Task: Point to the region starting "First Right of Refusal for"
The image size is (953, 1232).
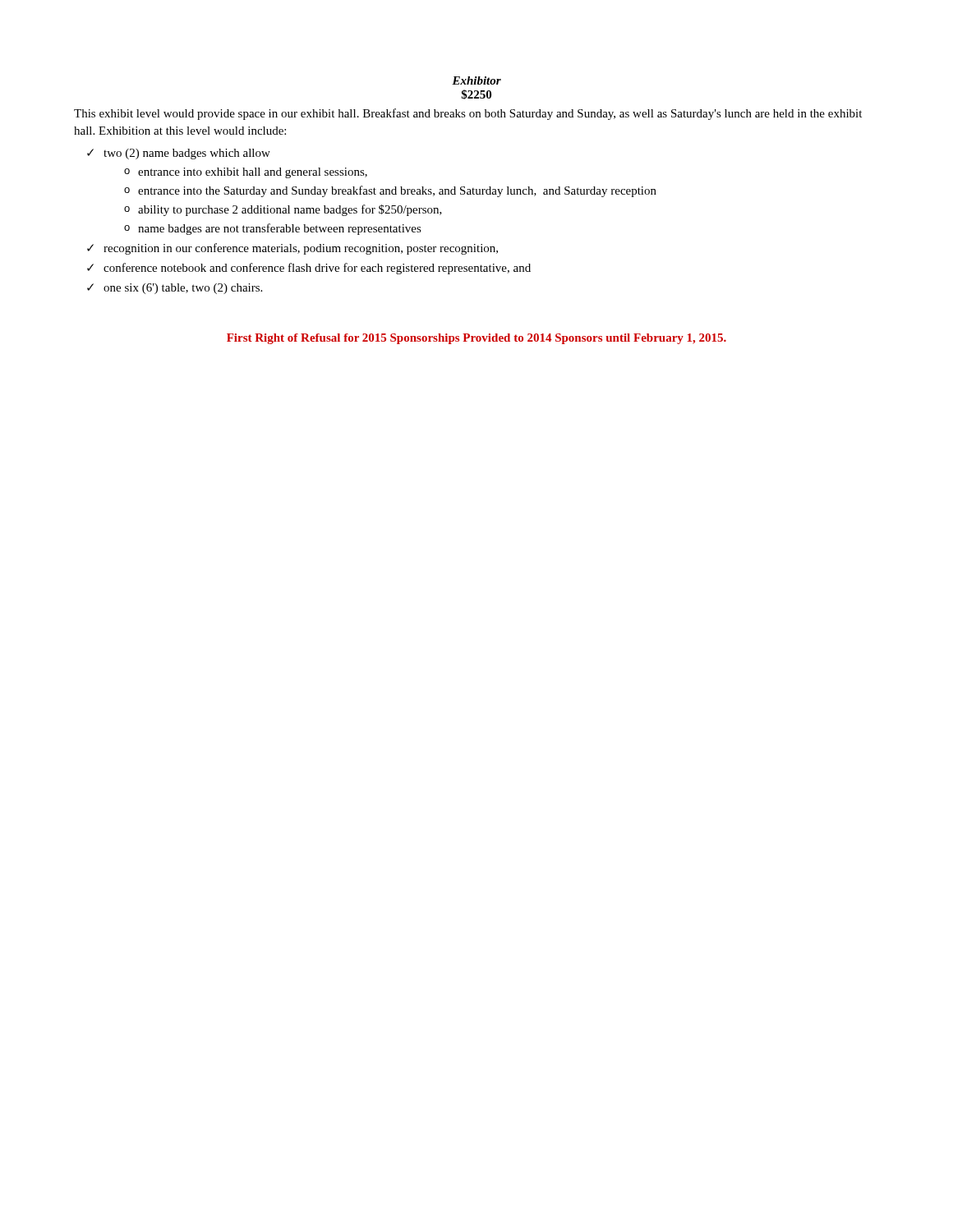Action: pyautogui.click(x=476, y=338)
